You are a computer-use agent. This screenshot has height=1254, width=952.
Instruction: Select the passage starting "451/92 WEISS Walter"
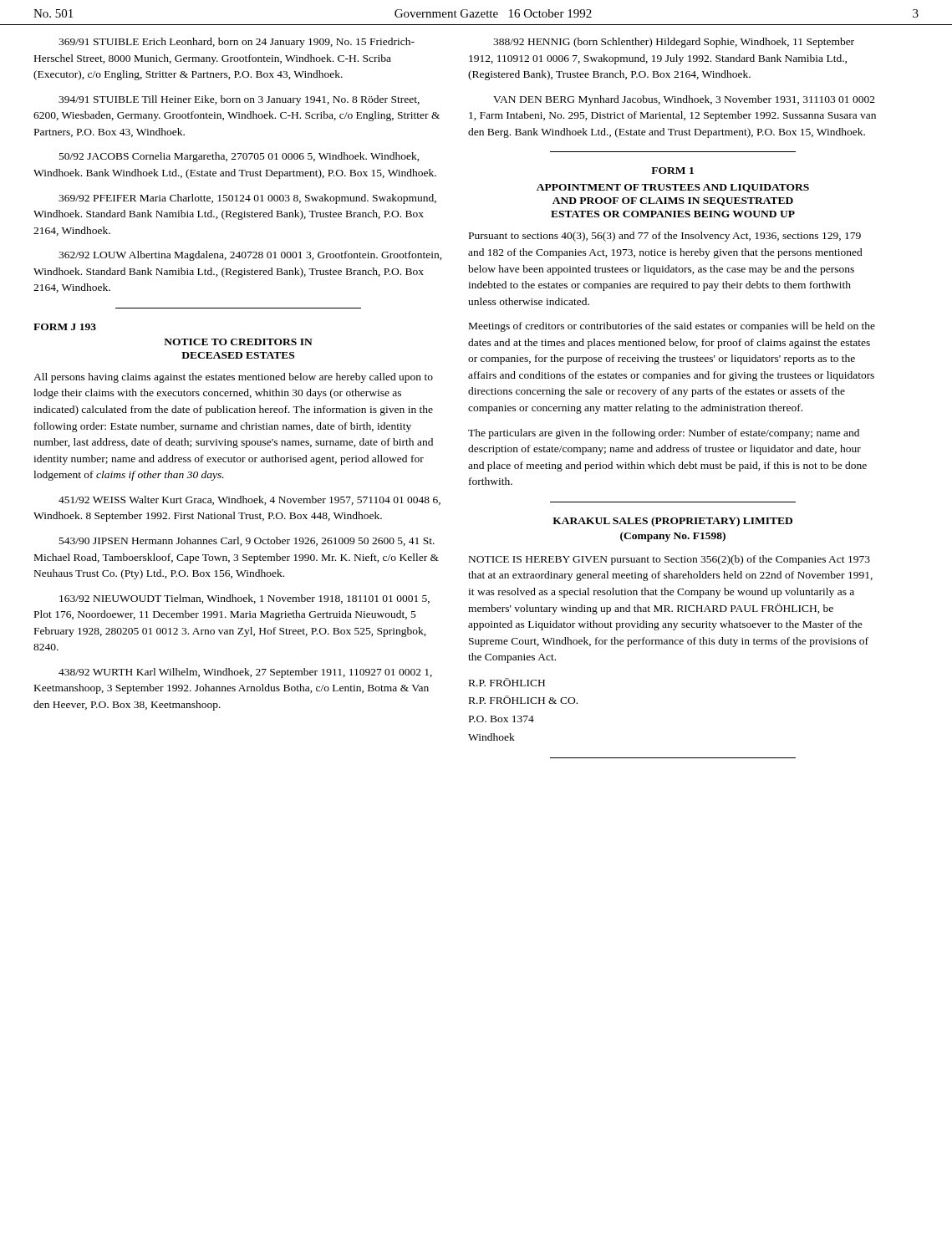tap(238, 508)
